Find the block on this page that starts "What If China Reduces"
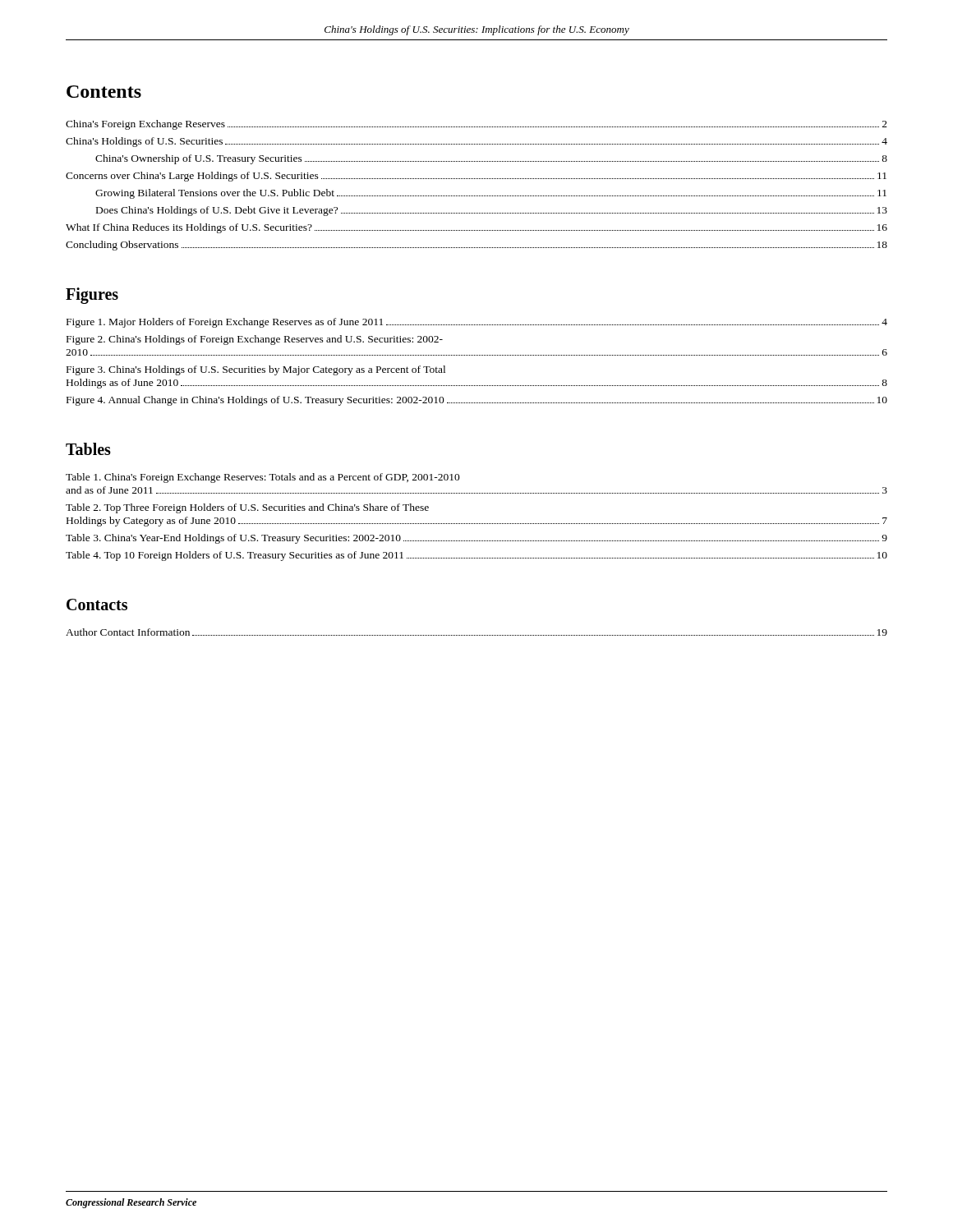Image resolution: width=953 pixels, height=1232 pixels. [476, 227]
